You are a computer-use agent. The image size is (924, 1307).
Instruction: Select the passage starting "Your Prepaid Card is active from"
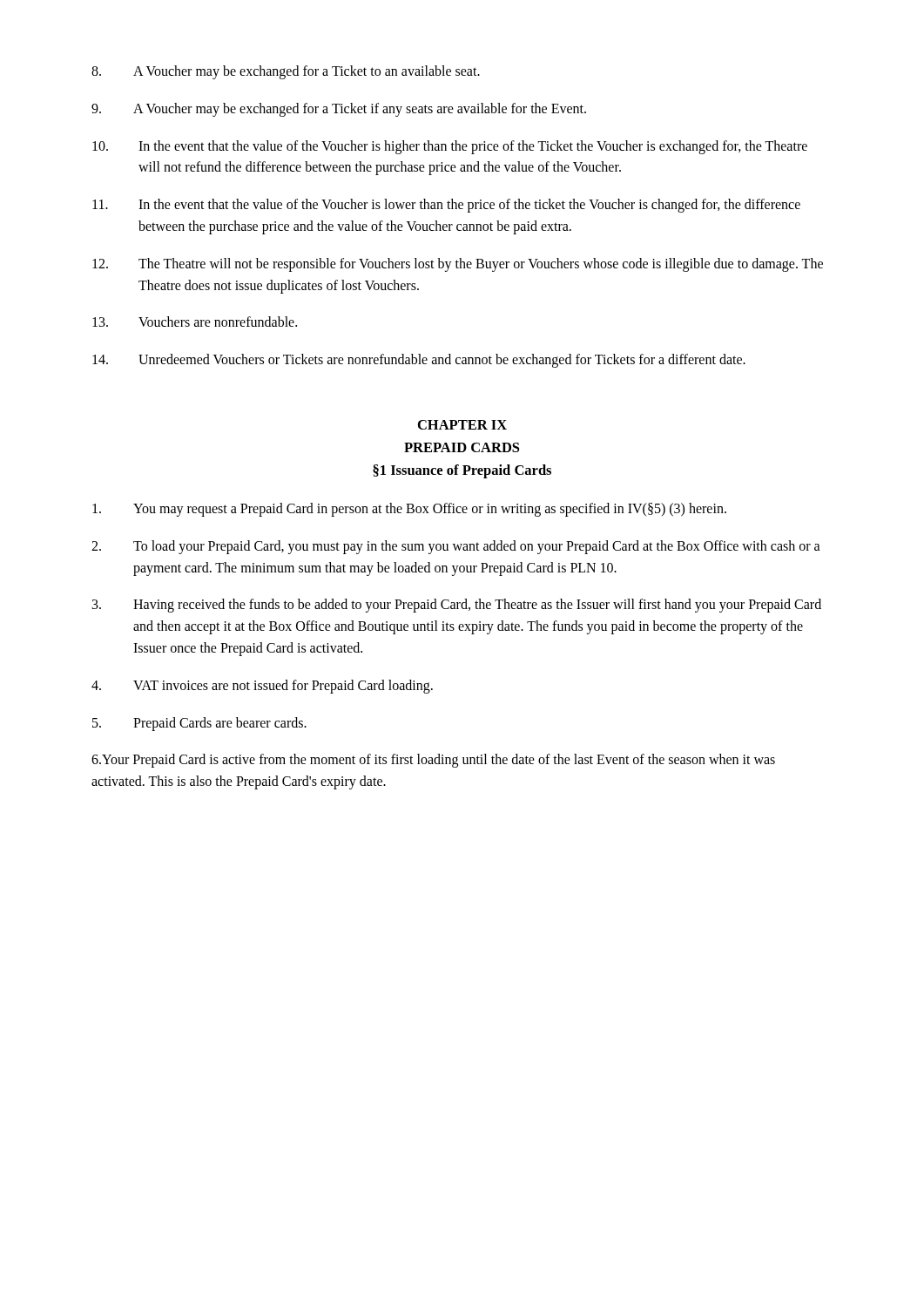(433, 770)
